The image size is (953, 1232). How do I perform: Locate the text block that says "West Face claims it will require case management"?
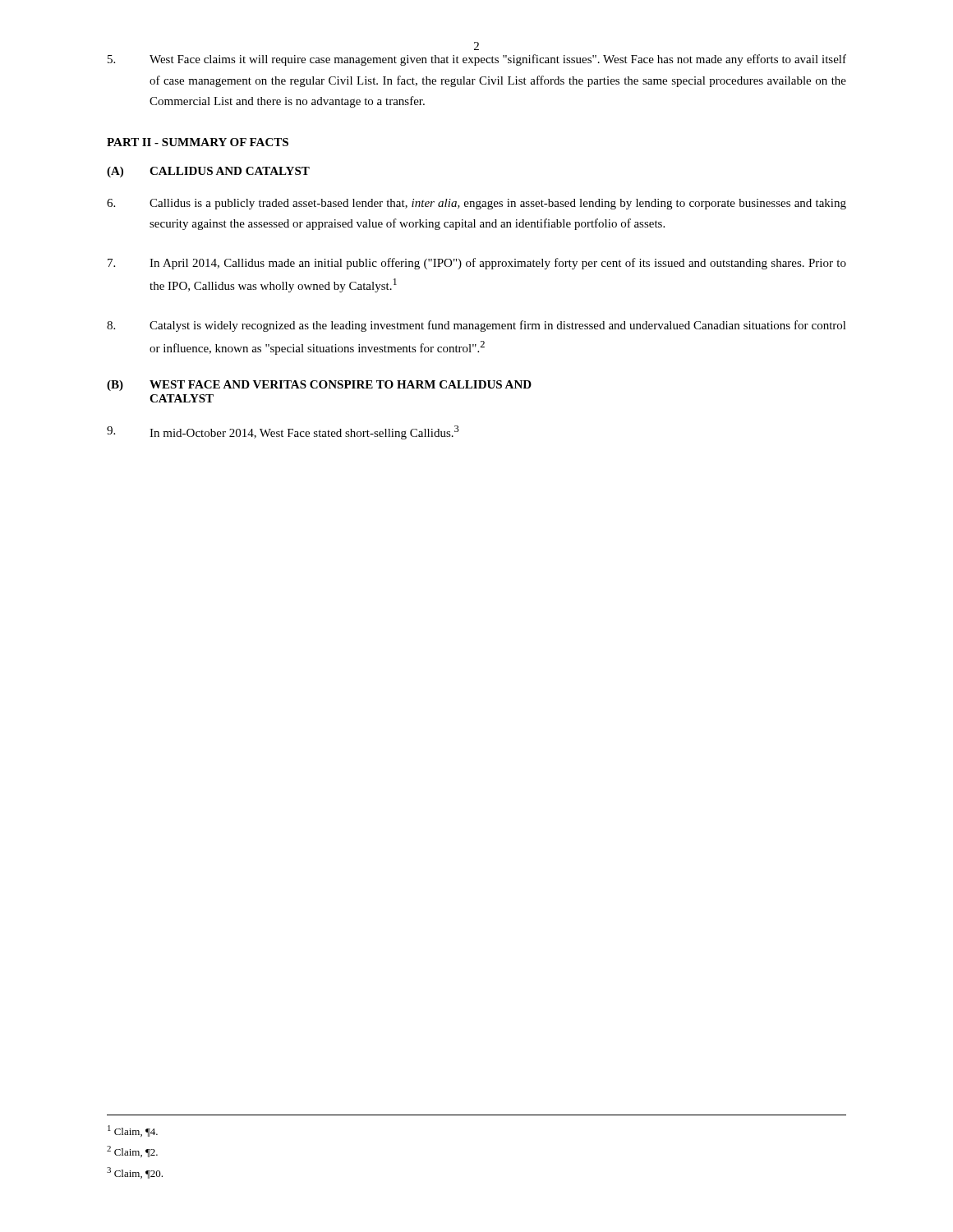(x=476, y=81)
